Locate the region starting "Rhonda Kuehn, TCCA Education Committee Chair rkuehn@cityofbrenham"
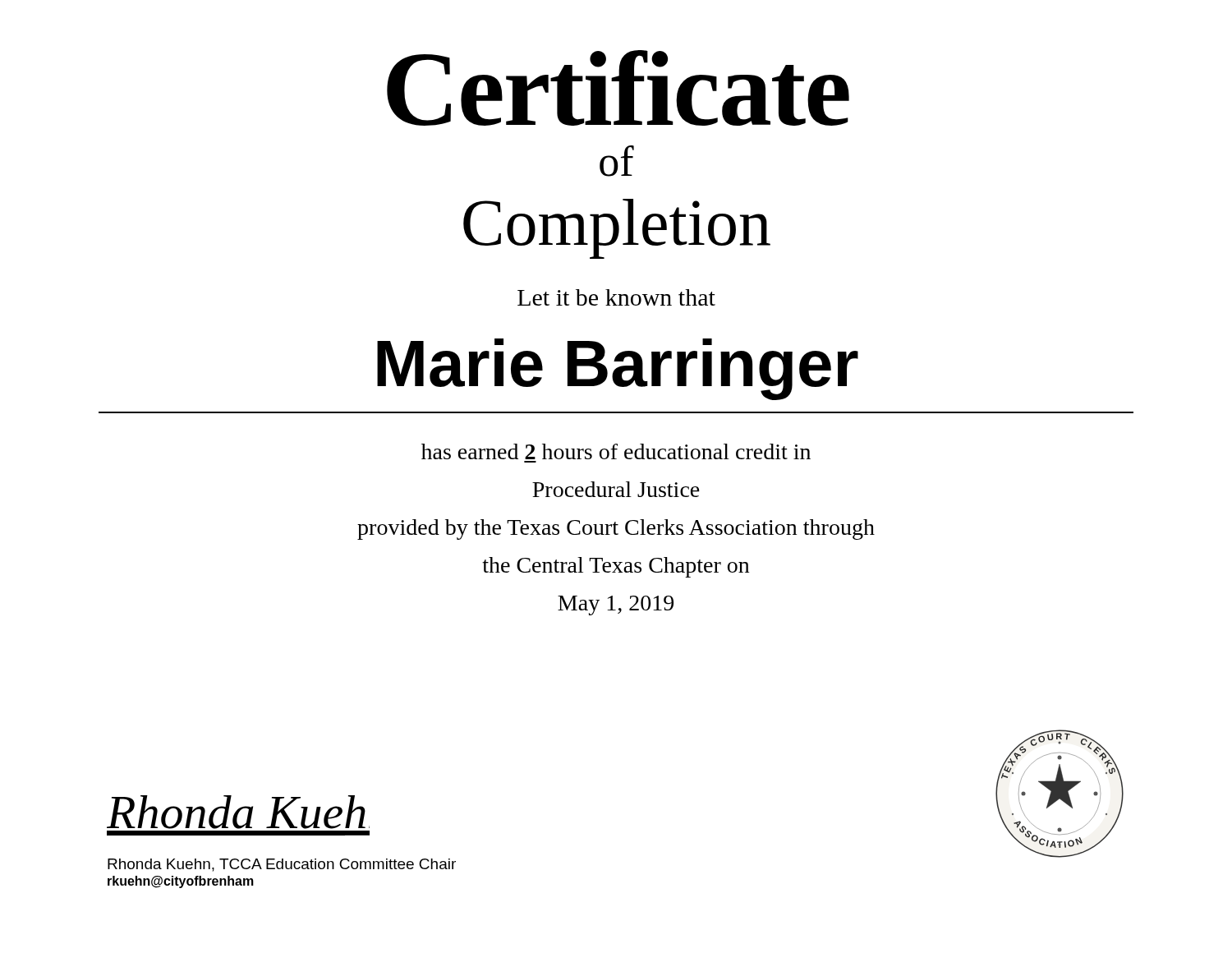 281,872
